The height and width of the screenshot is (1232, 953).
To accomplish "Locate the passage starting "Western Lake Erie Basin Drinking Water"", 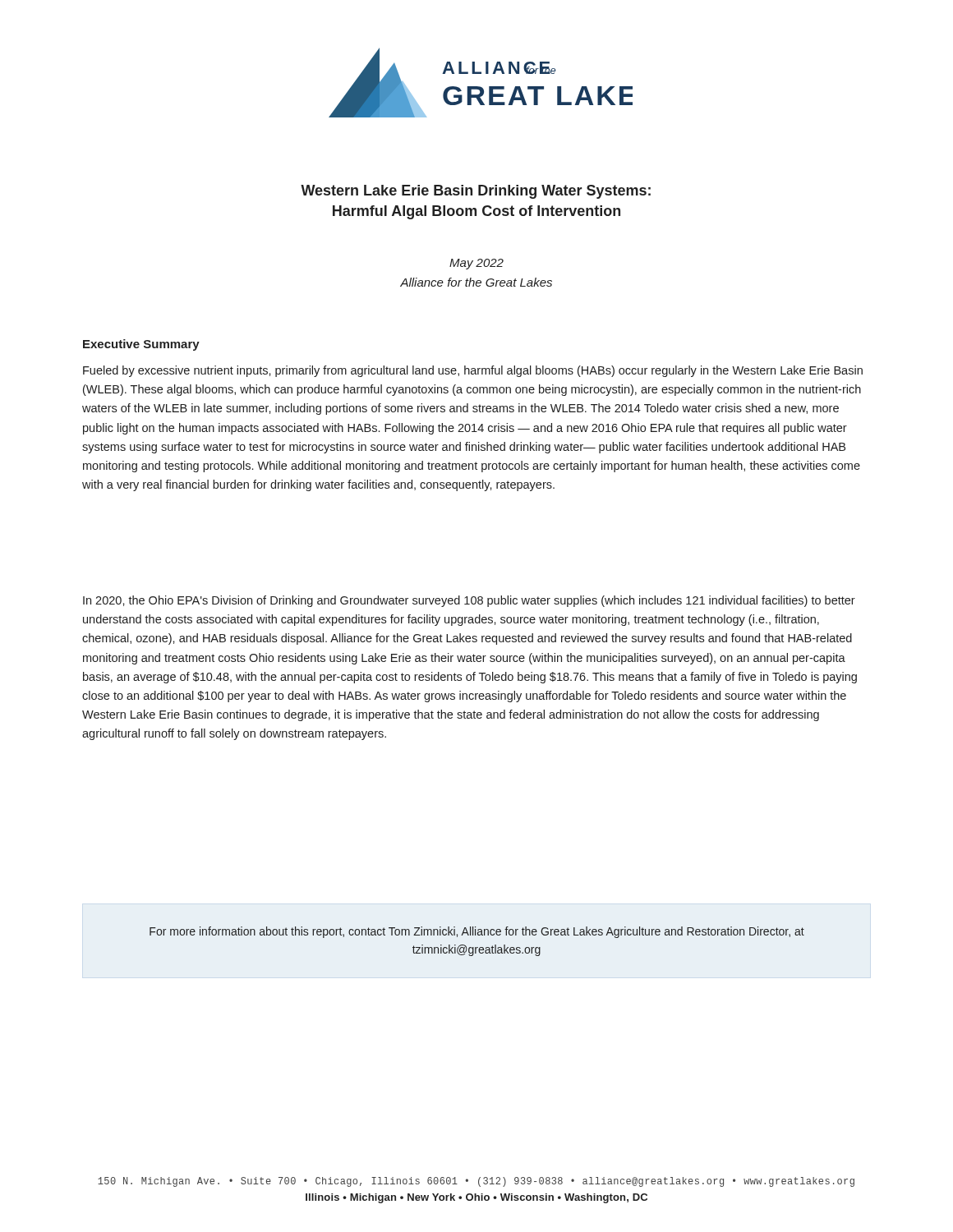I will pos(476,201).
